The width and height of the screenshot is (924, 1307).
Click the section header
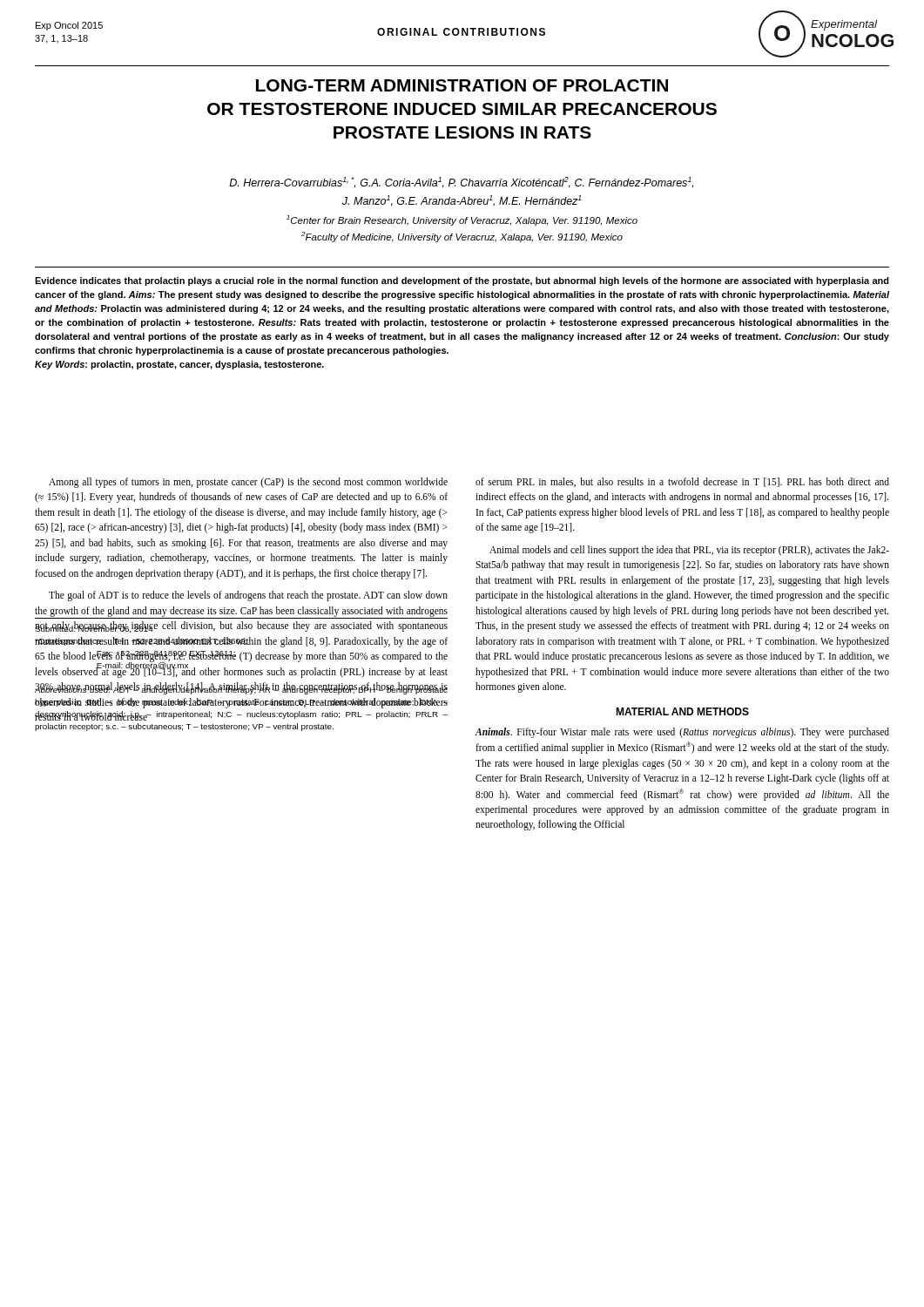point(682,711)
